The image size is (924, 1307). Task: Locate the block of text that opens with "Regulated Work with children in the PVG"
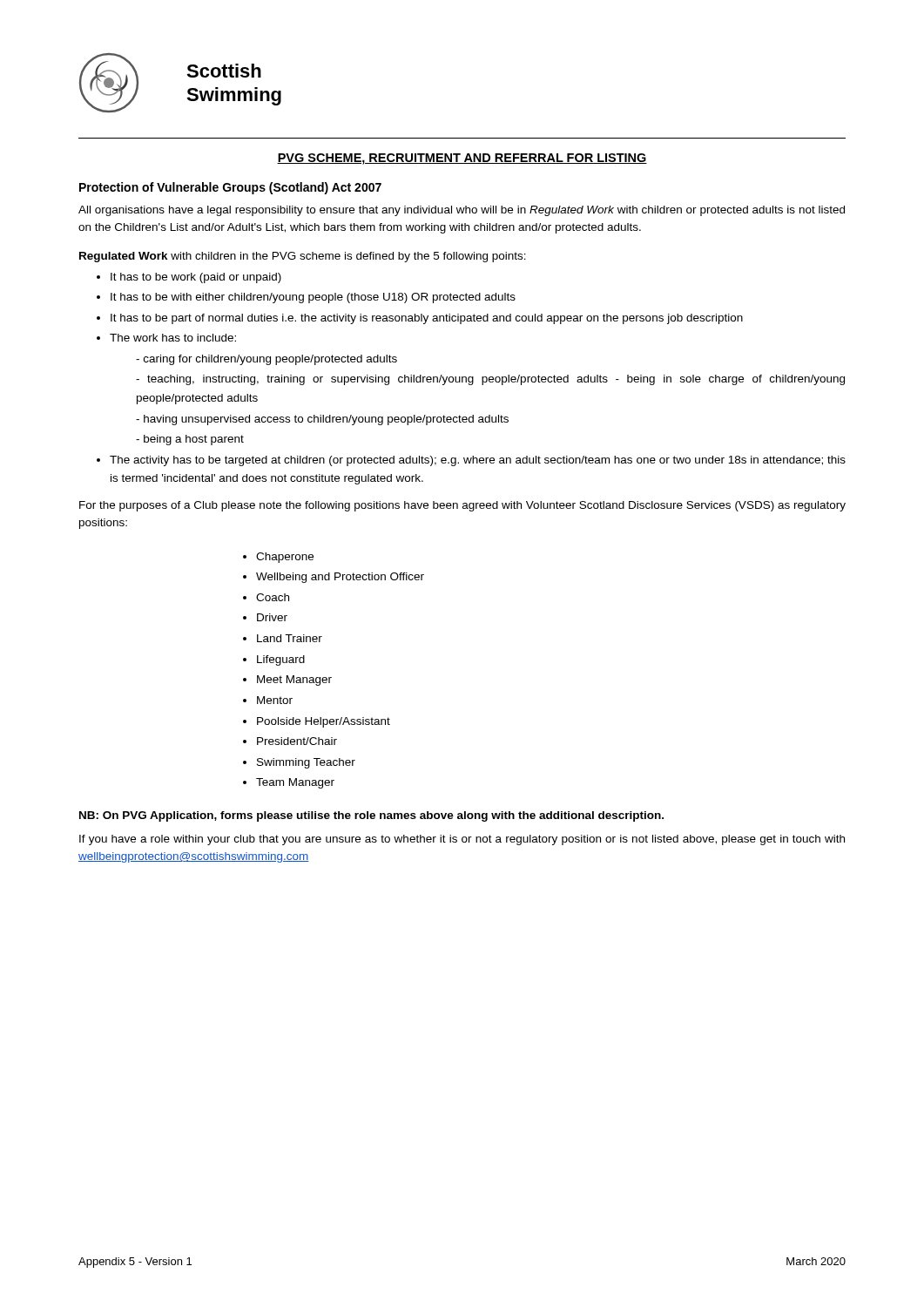(302, 255)
